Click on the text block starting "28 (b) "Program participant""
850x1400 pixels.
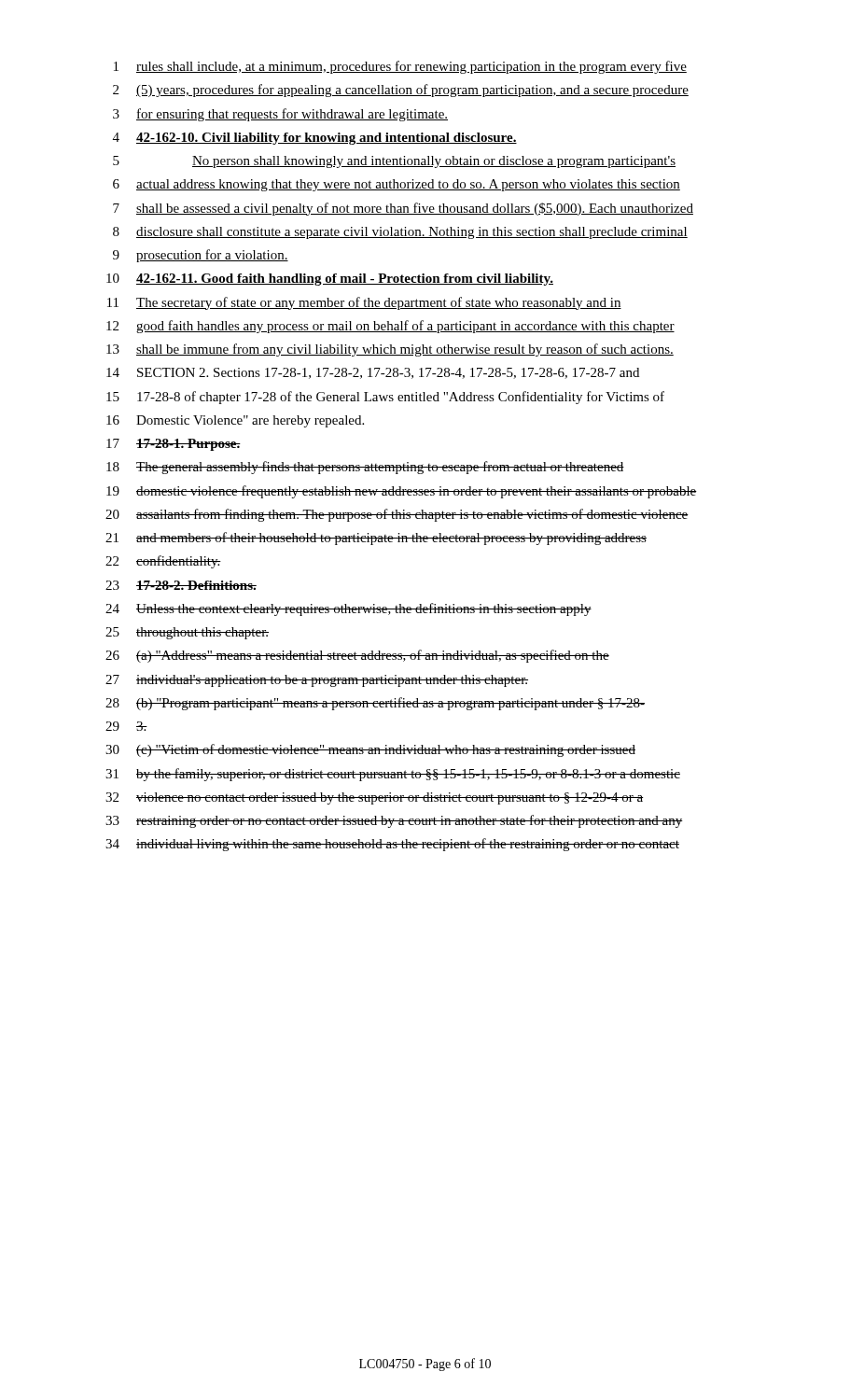[425, 703]
